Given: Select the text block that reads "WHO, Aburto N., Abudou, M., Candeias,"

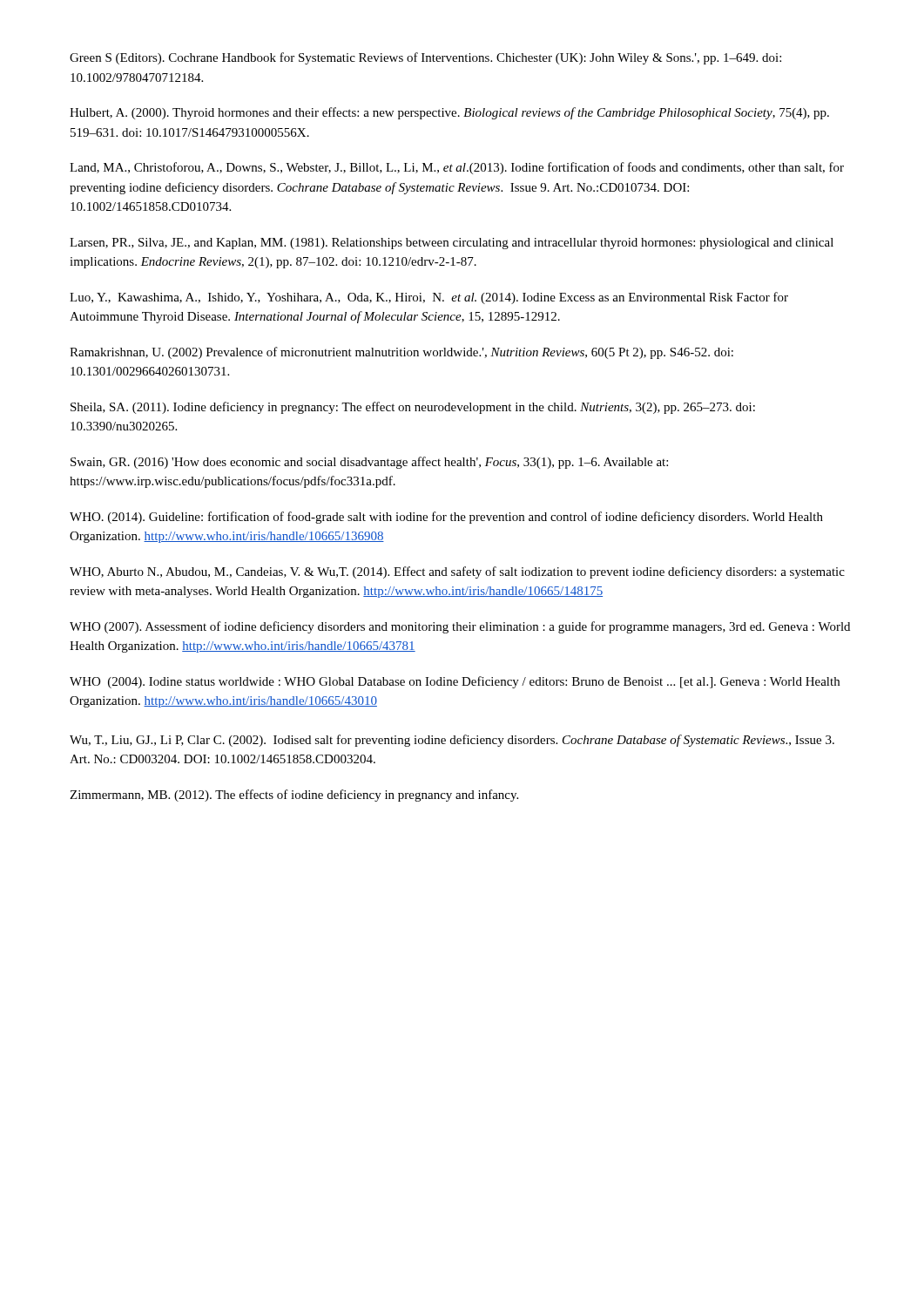Looking at the screenshot, I should (457, 581).
